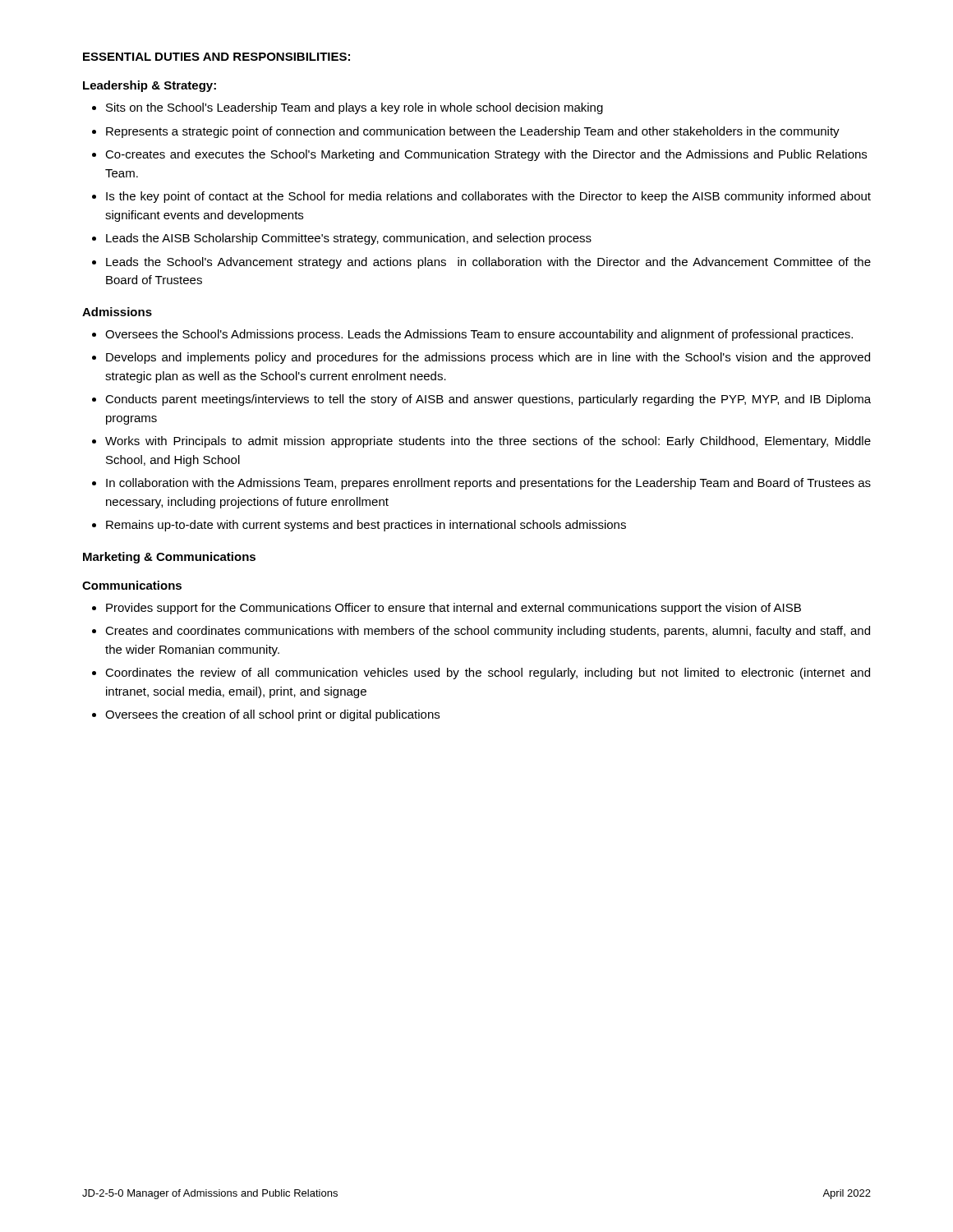
Task: Find the block on this page that starts "Oversees the creation of all school"
Action: click(x=272, y=715)
